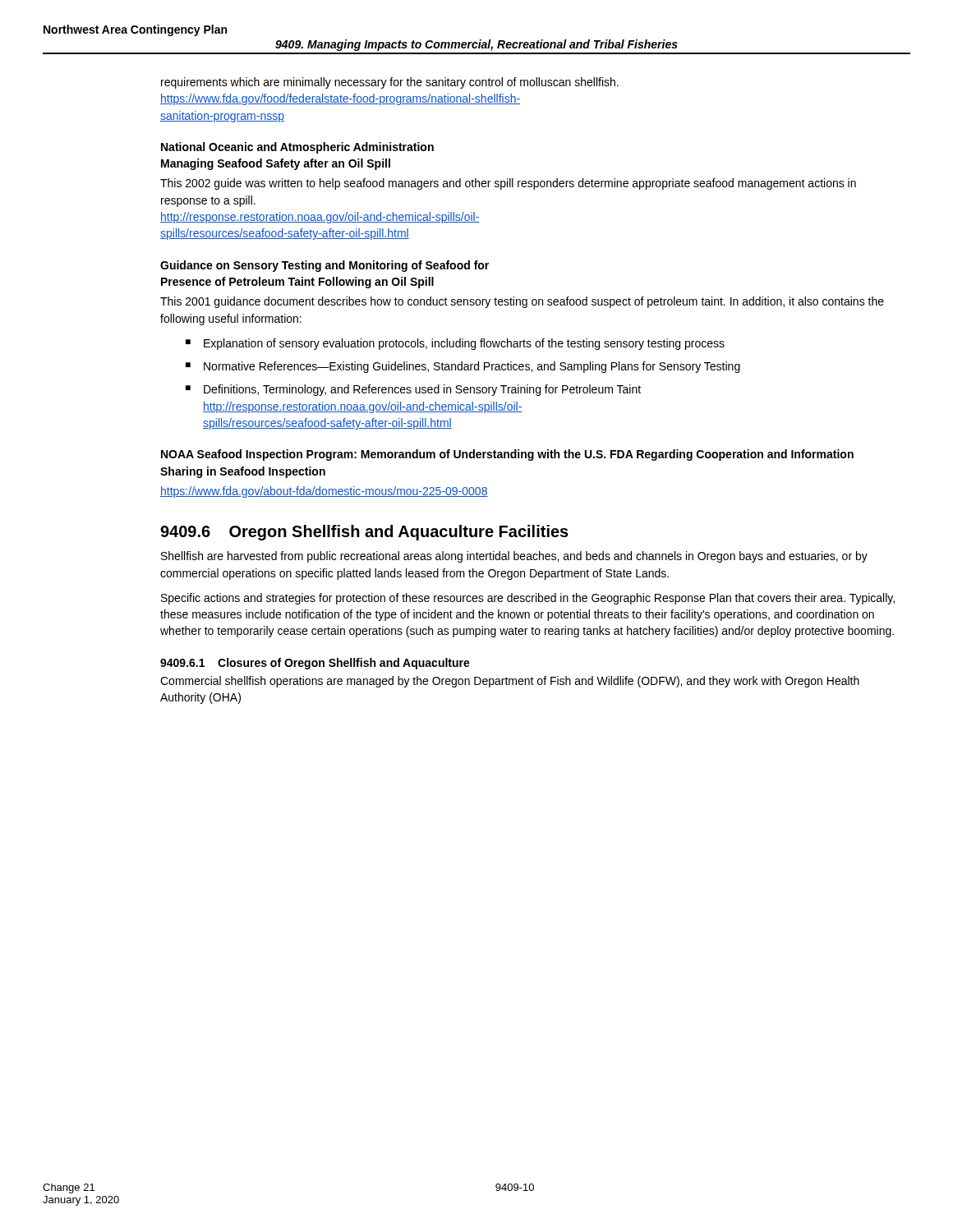Click on the passage starting "Shellfish are harvested from"
953x1232 pixels.
514,565
